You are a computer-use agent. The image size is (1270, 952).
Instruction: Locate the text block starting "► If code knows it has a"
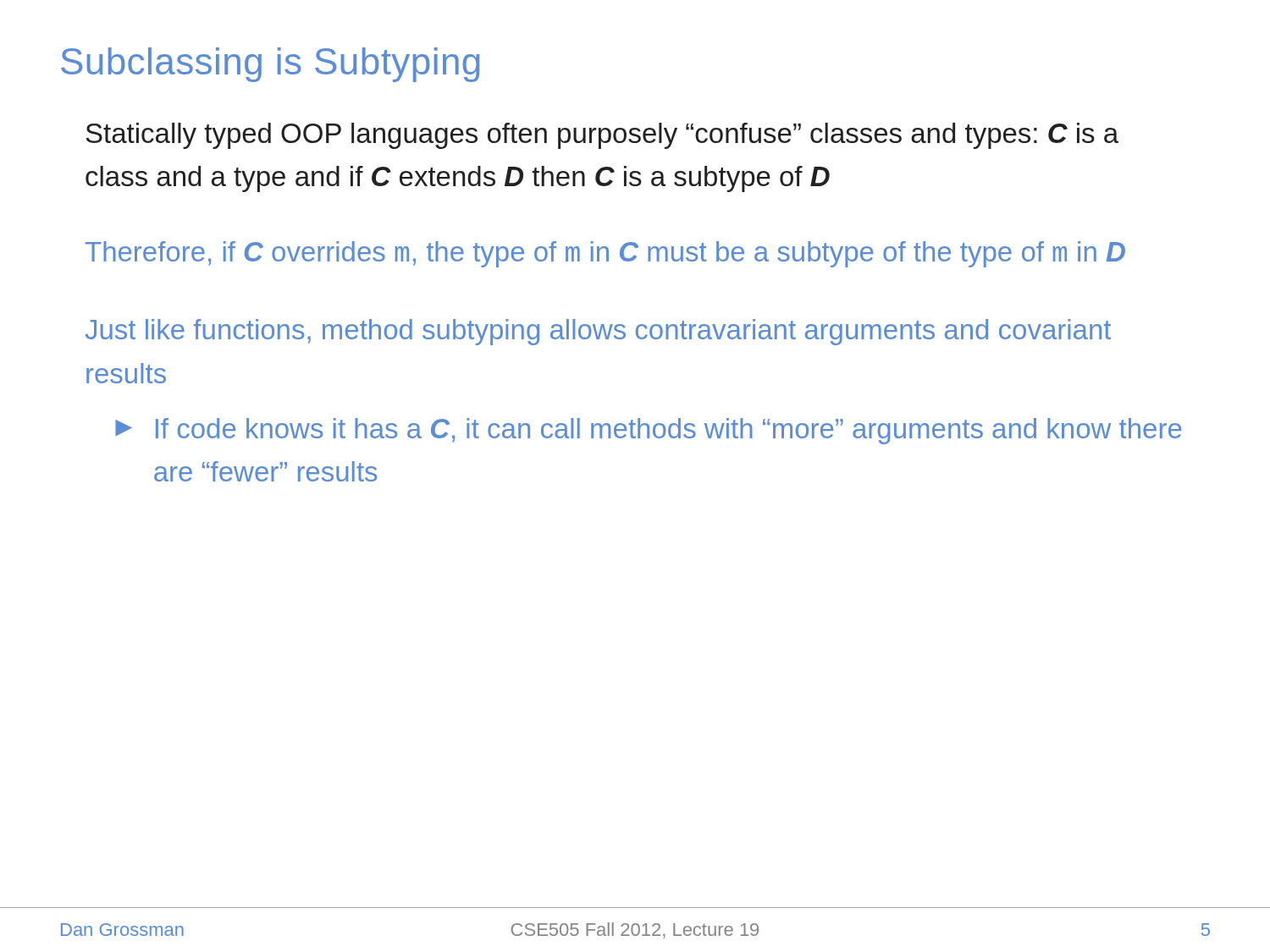648,450
